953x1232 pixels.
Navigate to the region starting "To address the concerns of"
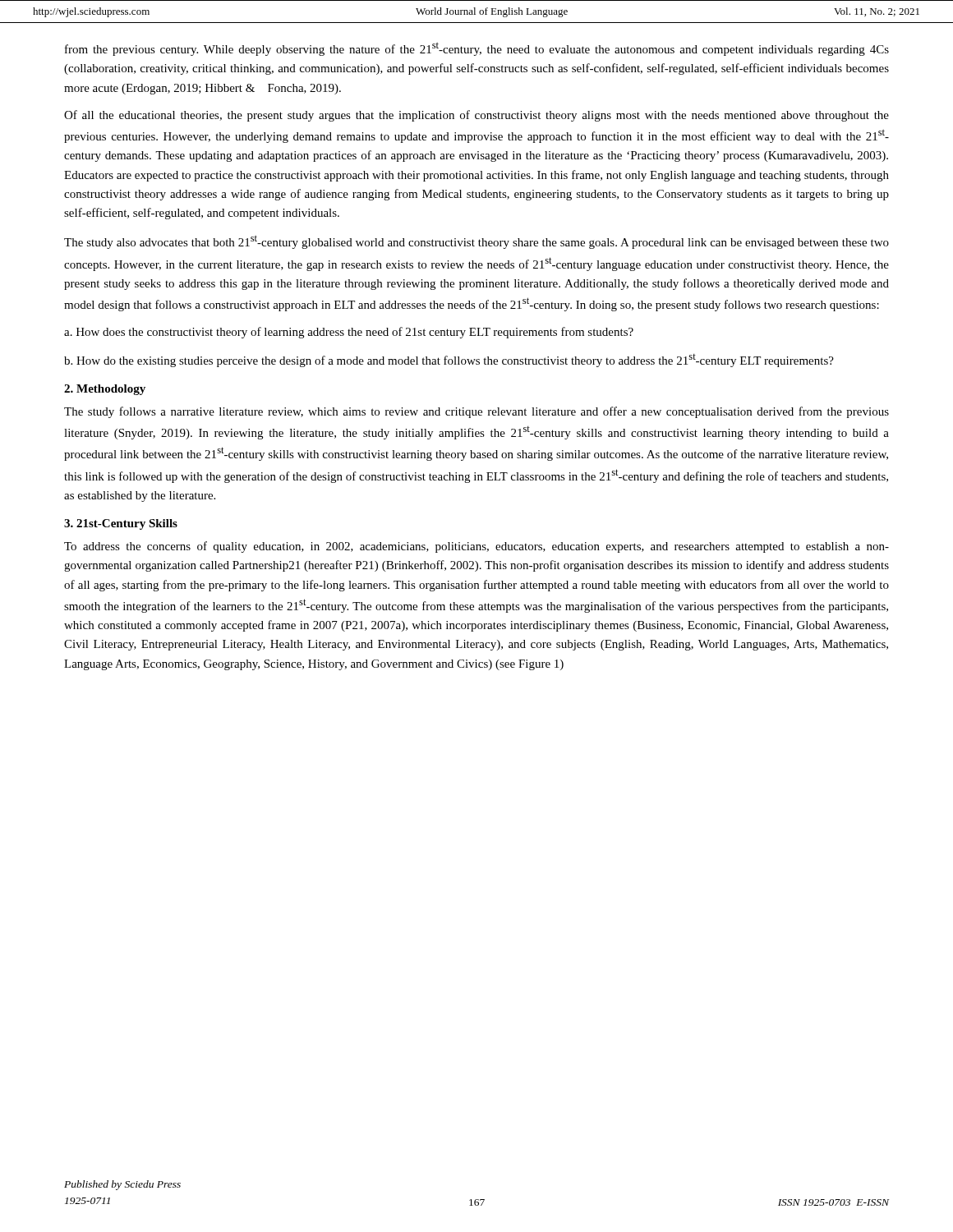[476, 605]
